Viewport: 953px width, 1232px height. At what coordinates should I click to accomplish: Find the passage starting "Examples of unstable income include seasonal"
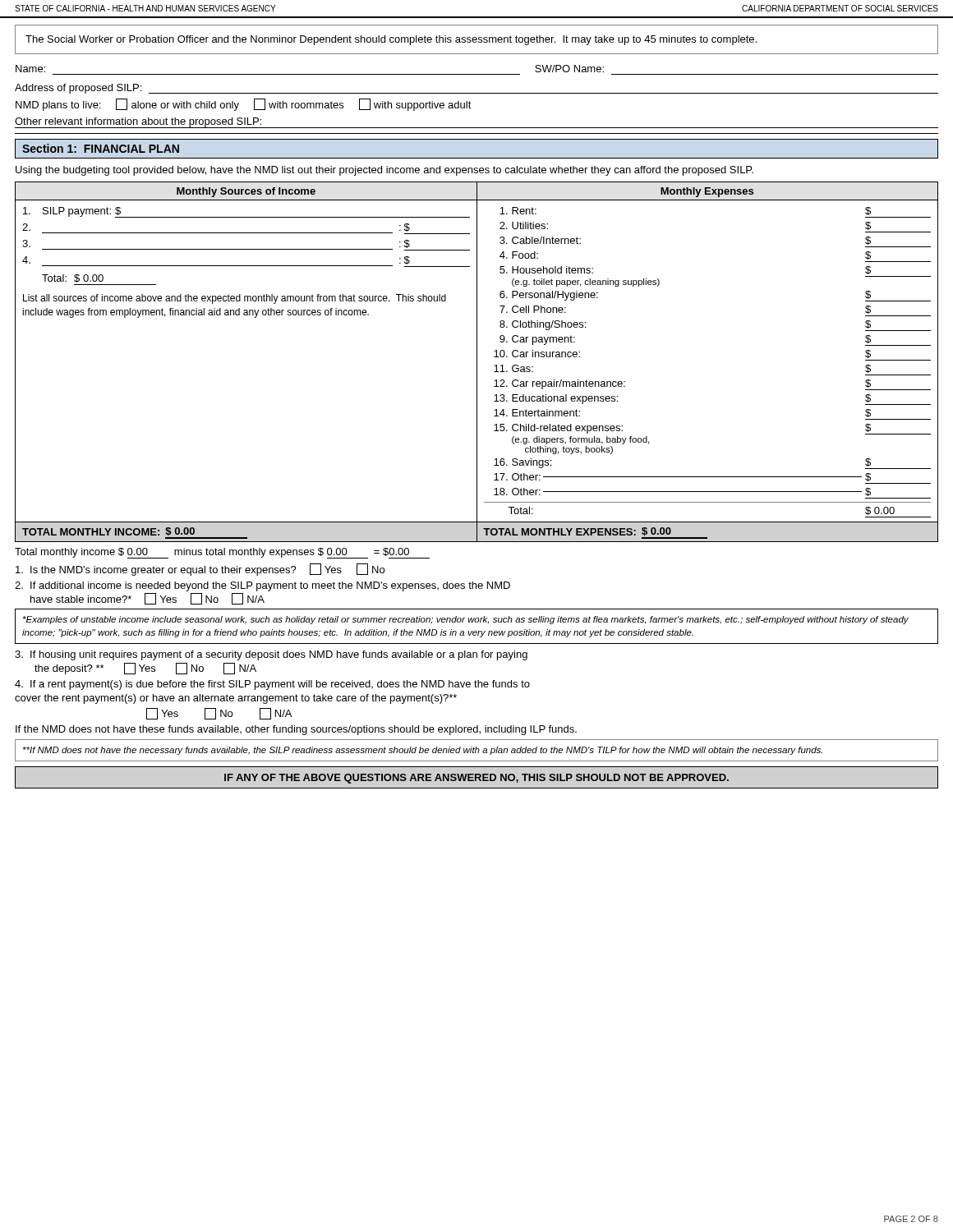click(465, 626)
